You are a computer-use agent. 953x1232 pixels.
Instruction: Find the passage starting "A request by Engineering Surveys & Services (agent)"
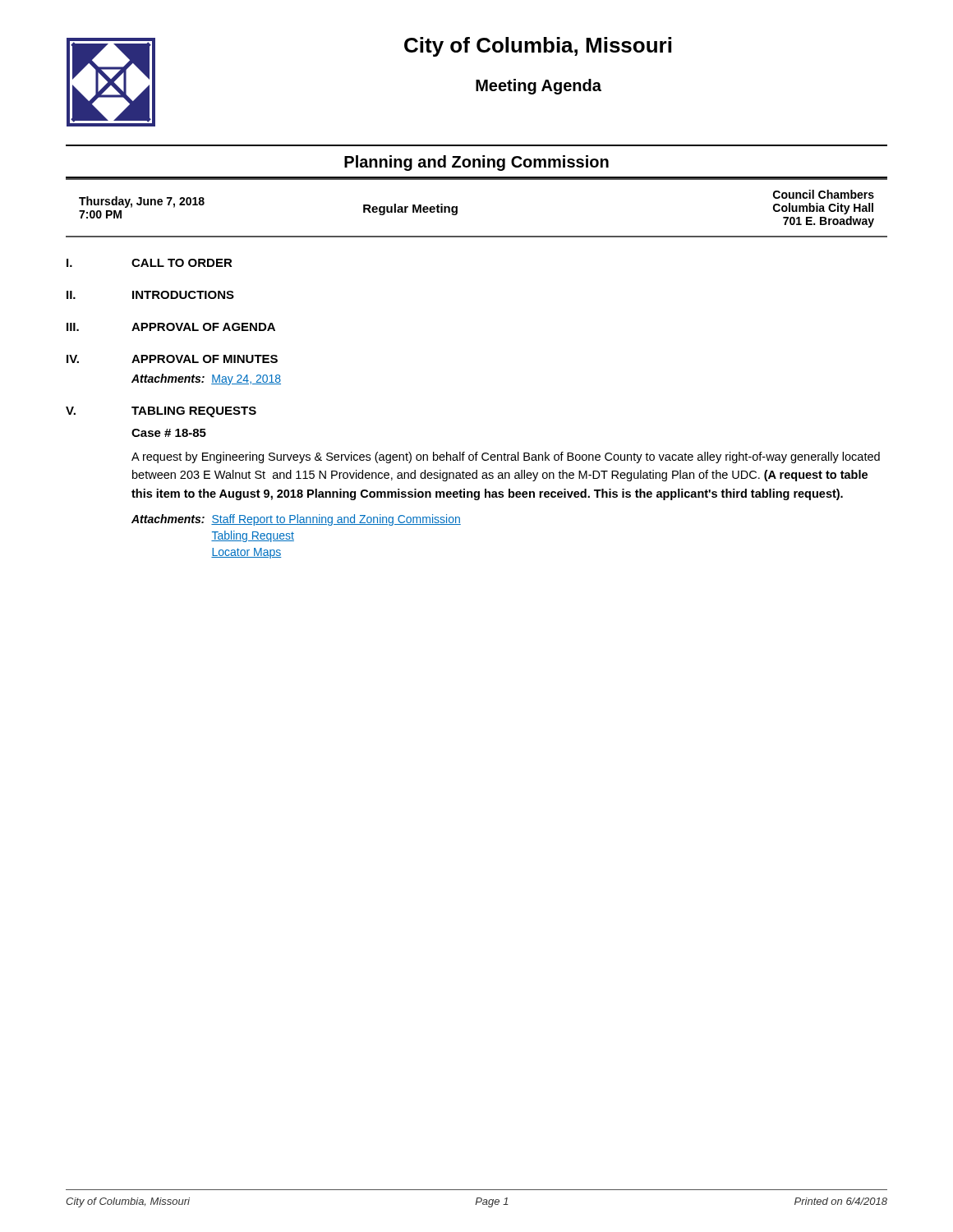pyautogui.click(x=506, y=475)
